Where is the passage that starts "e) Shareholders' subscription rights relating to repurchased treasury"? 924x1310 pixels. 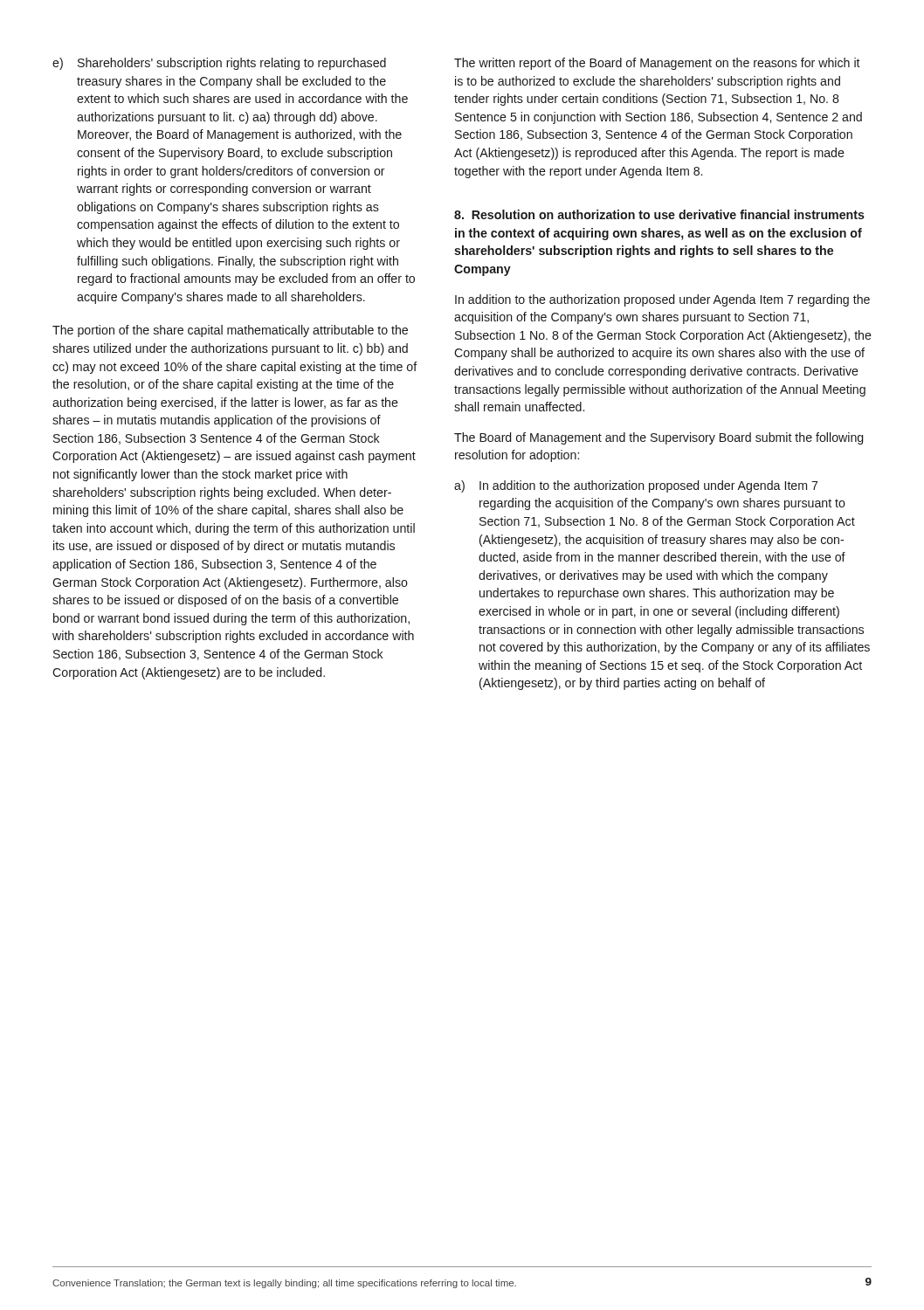coord(238,180)
